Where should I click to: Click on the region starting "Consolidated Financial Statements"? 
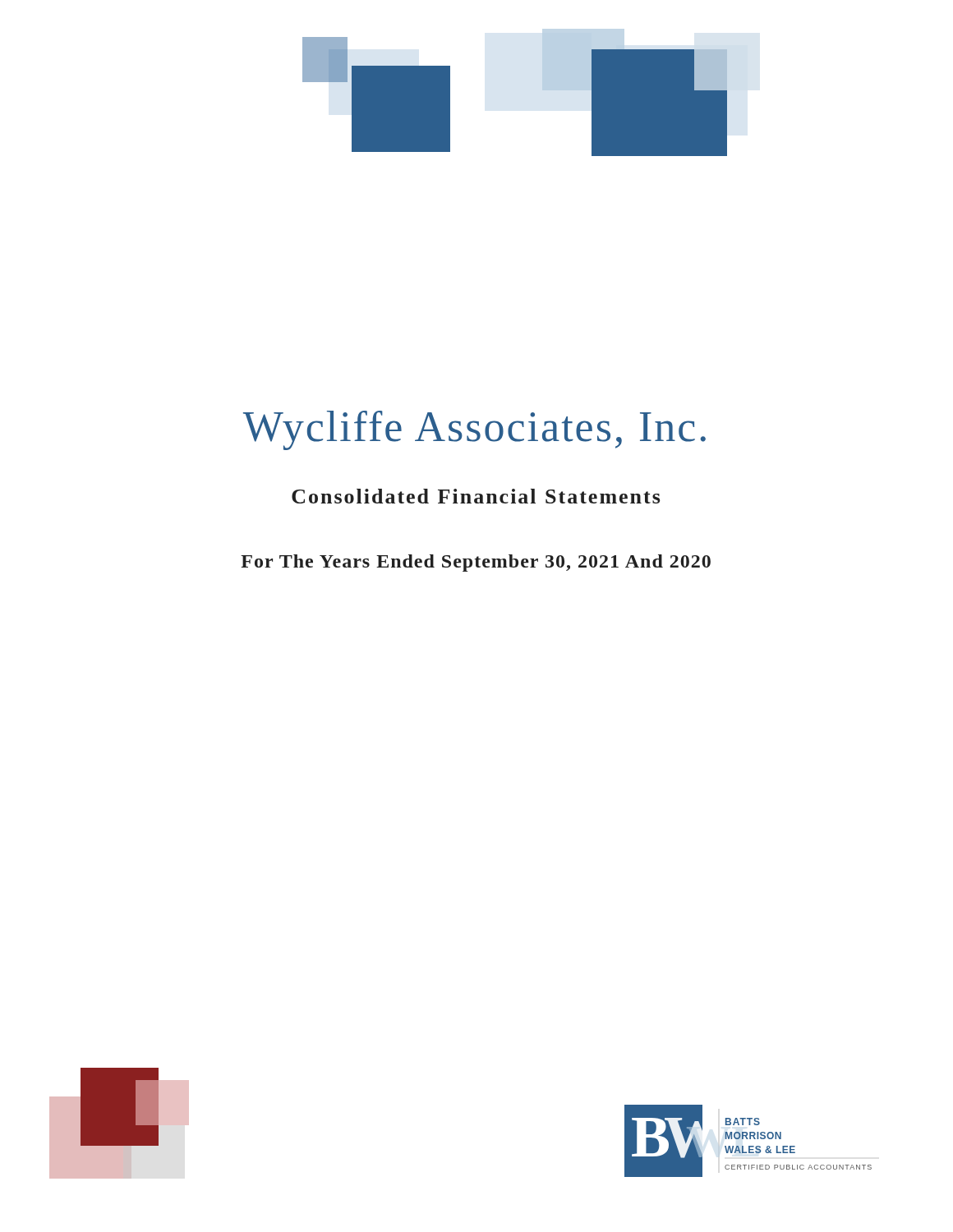(476, 496)
